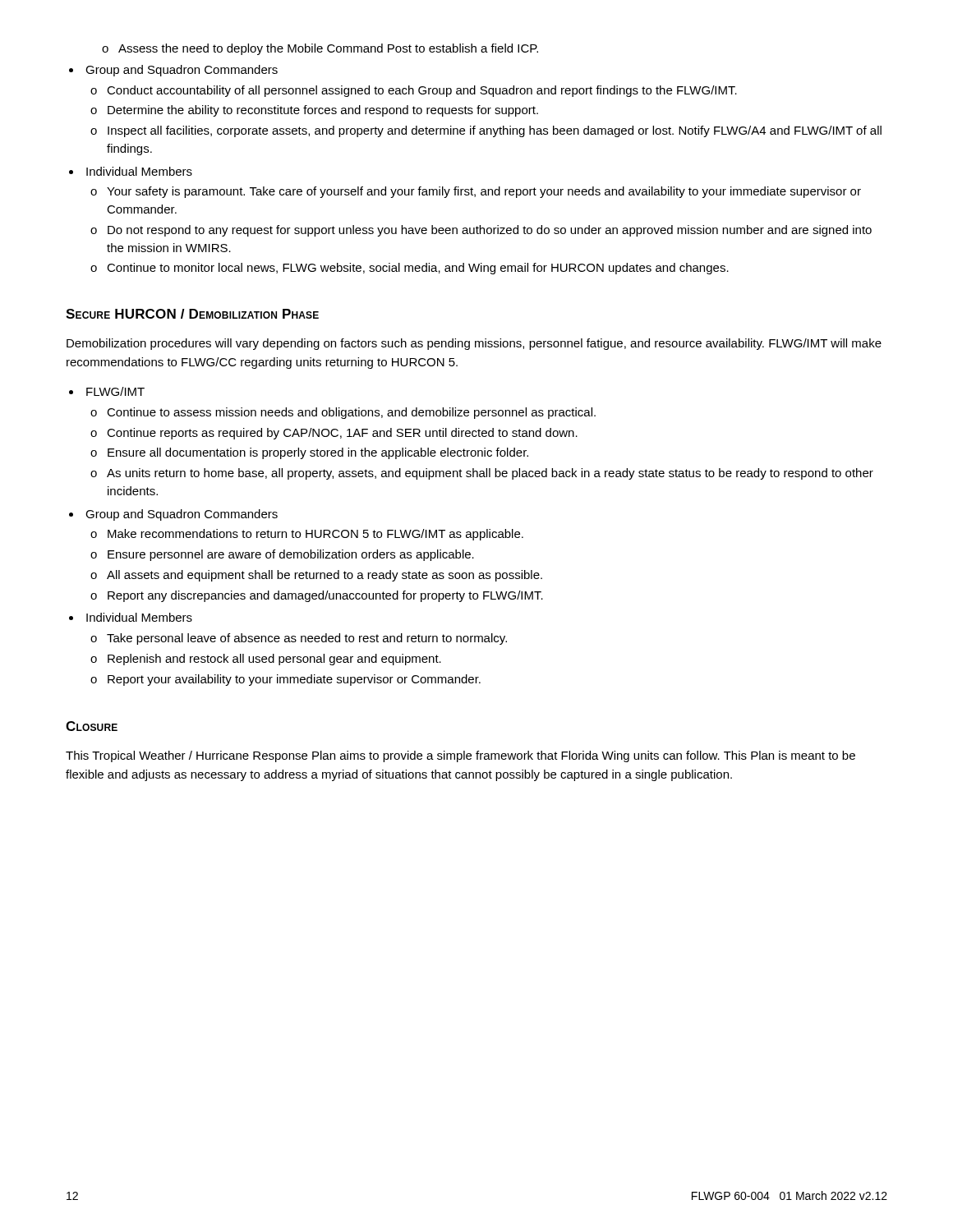The image size is (953, 1232).
Task: Point to the text starting "Ensure all documentation is properly"
Action: 318,452
